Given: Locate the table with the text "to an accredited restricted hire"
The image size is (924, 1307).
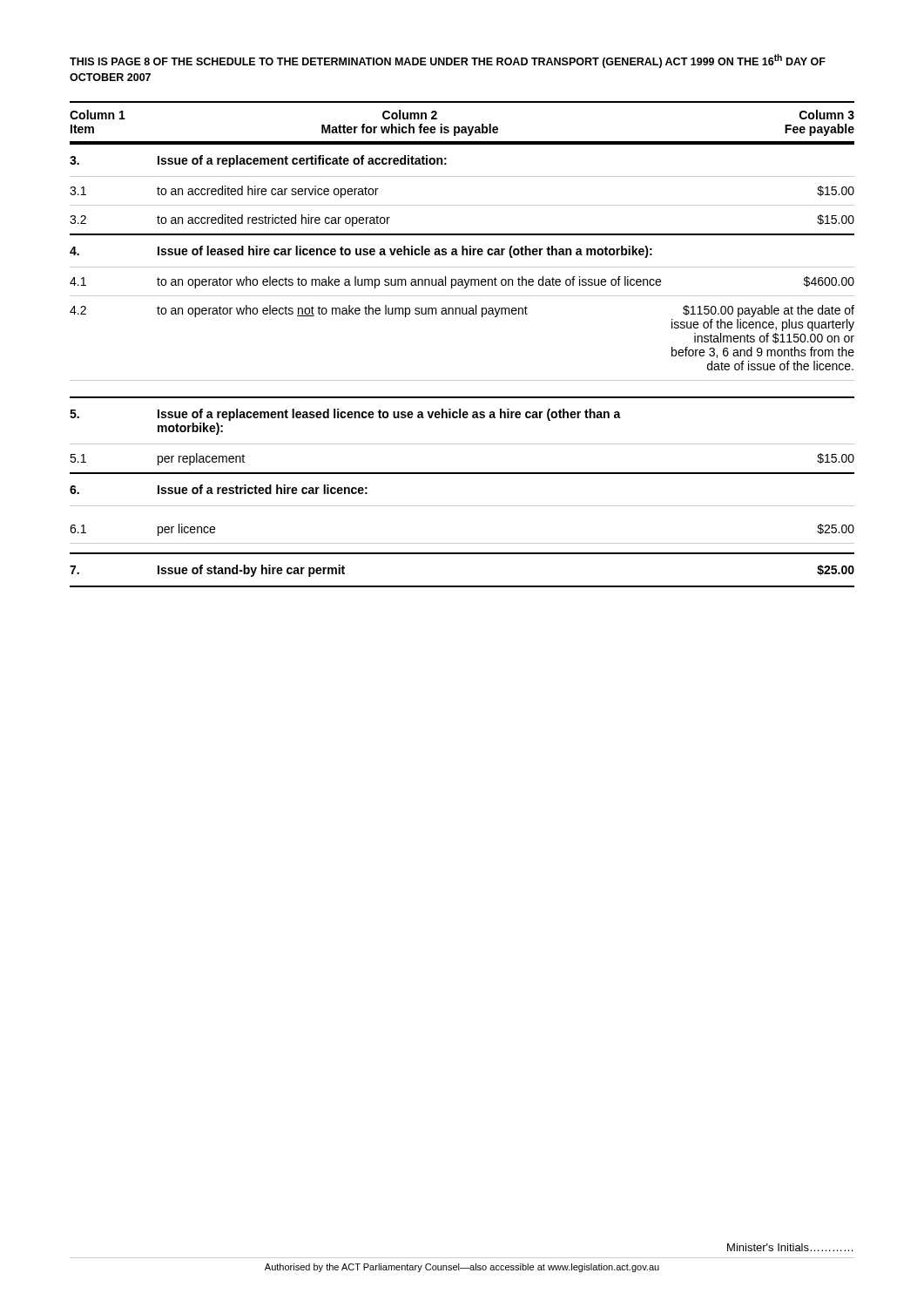Looking at the screenshot, I should click(x=462, y=366).
